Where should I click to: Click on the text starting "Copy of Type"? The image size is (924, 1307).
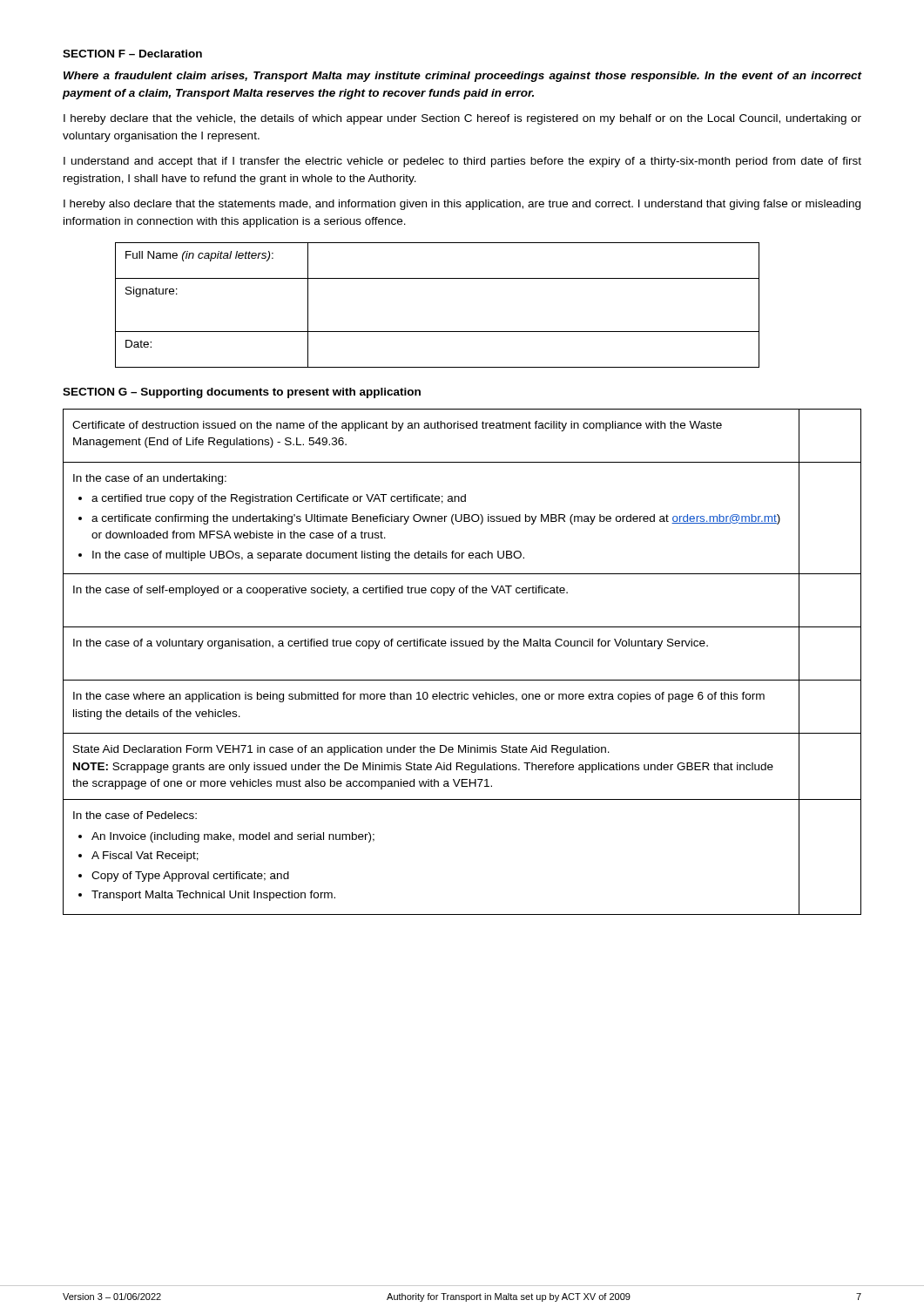click(x=190, y=875)
